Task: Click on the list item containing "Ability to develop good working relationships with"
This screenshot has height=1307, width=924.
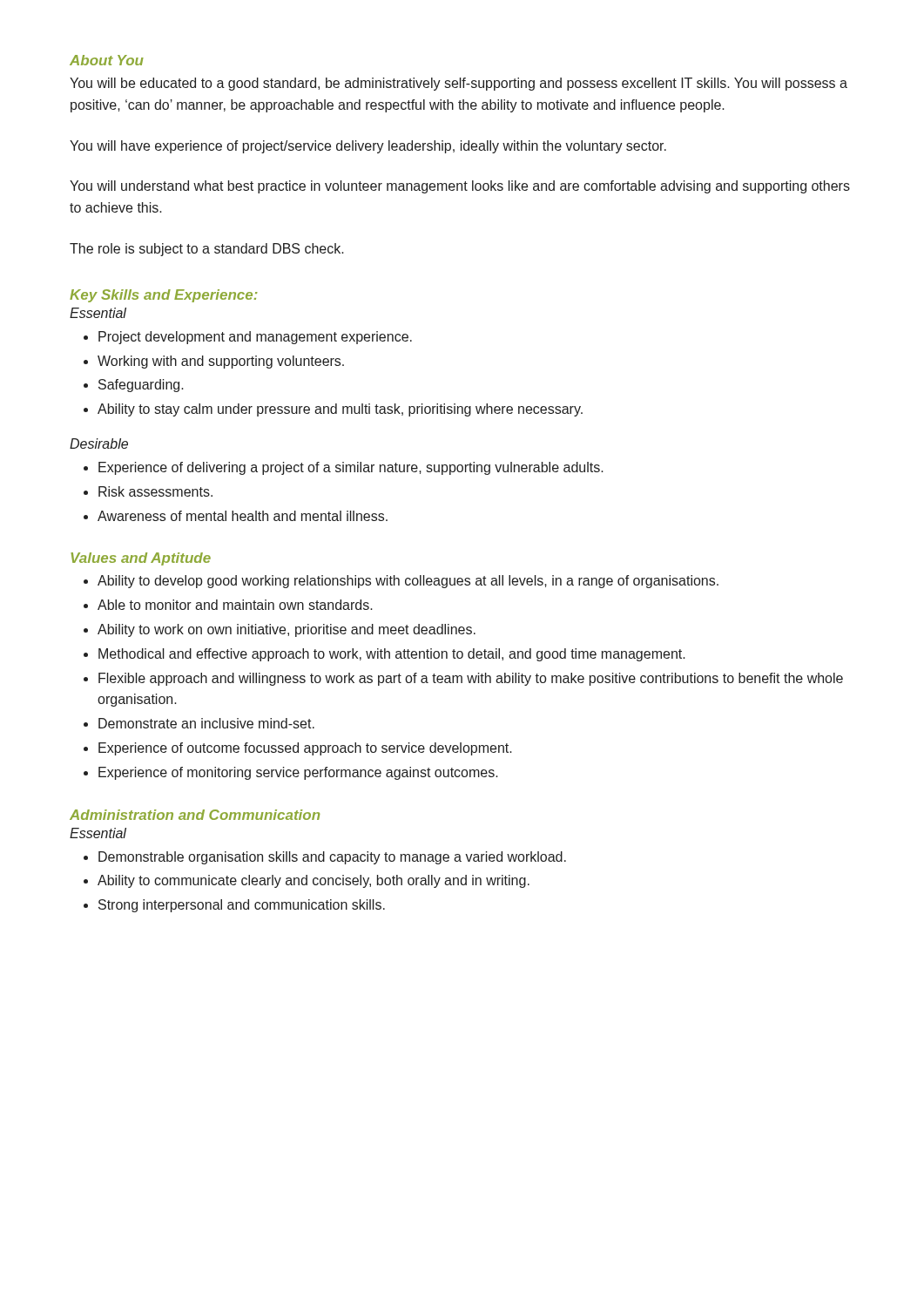Action: (409, 581)
